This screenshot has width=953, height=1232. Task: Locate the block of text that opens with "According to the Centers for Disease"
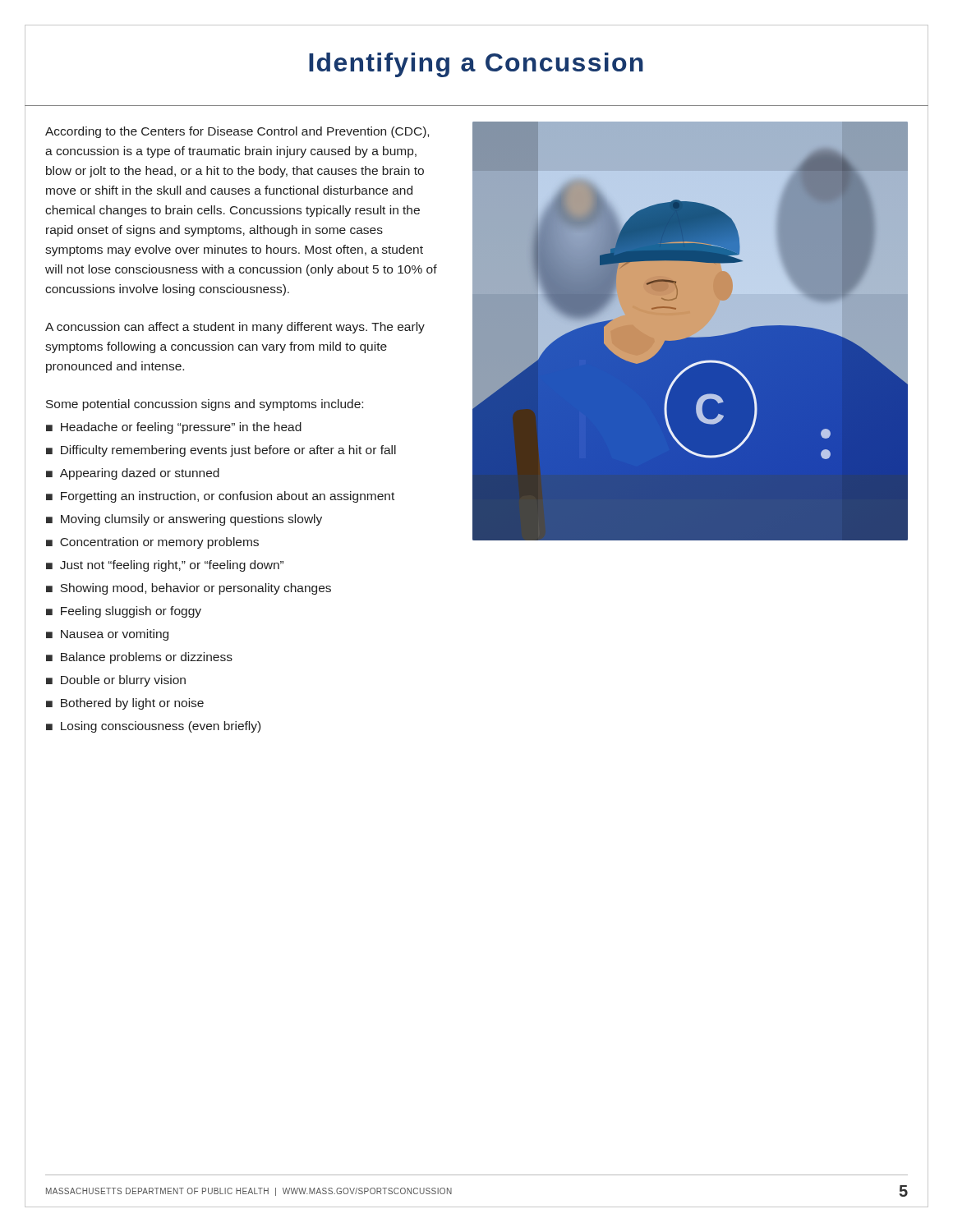tap(241, 210)
